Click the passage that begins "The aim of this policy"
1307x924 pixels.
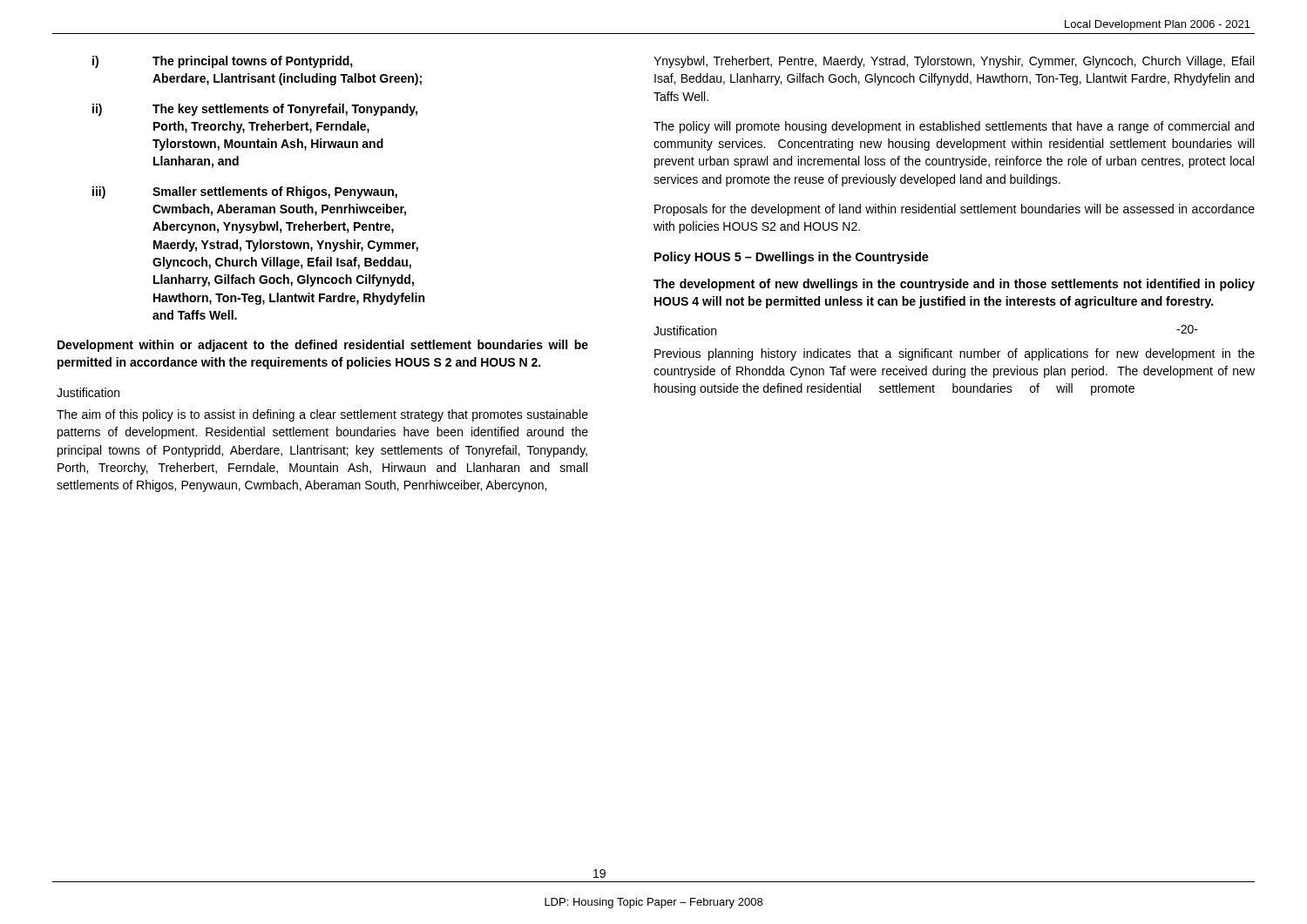point(322,450)
